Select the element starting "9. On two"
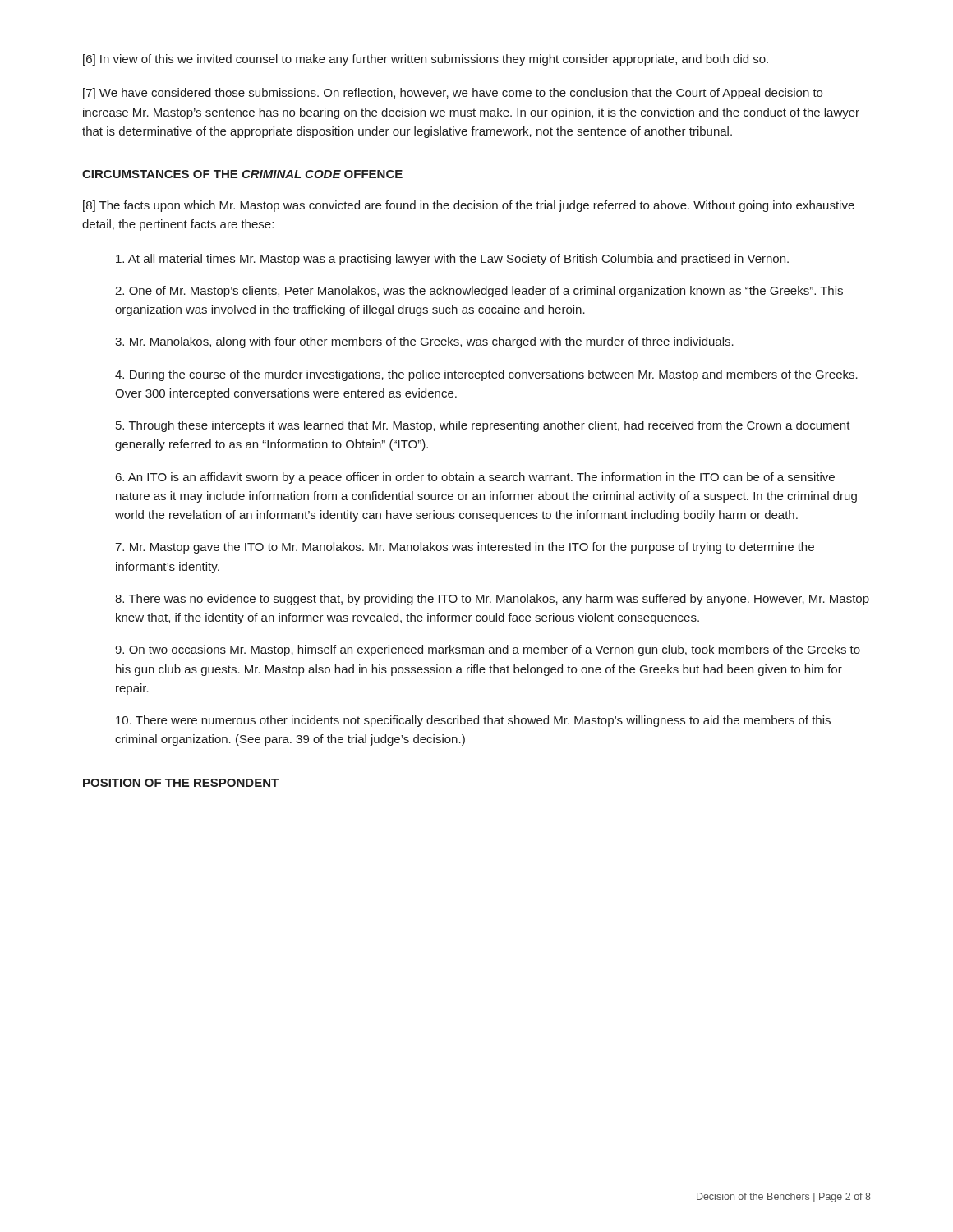The height and width of the screenshot is (1232, 953). [488, 669]
